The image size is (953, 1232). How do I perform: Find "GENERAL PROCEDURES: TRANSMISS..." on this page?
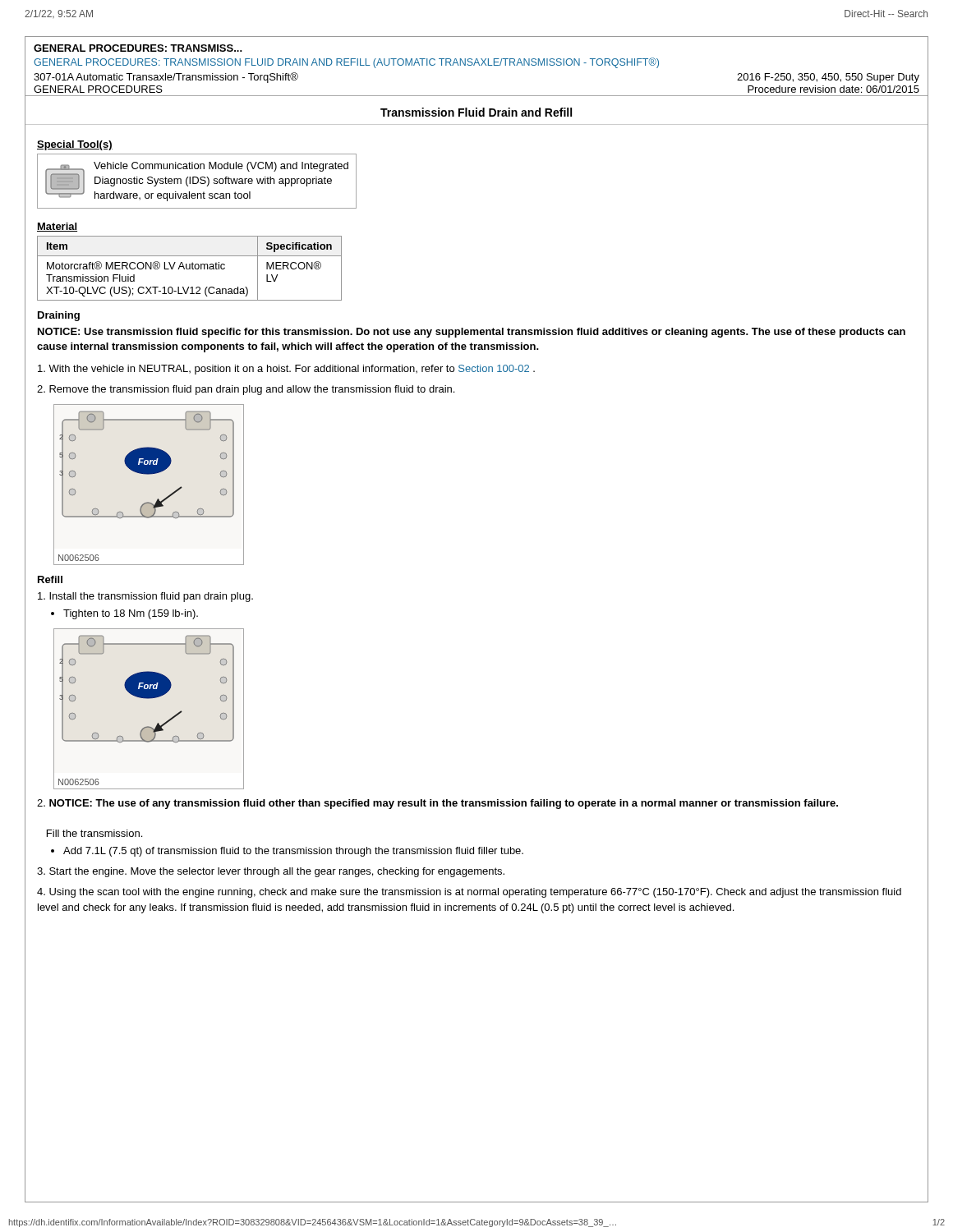pos(138,48)
